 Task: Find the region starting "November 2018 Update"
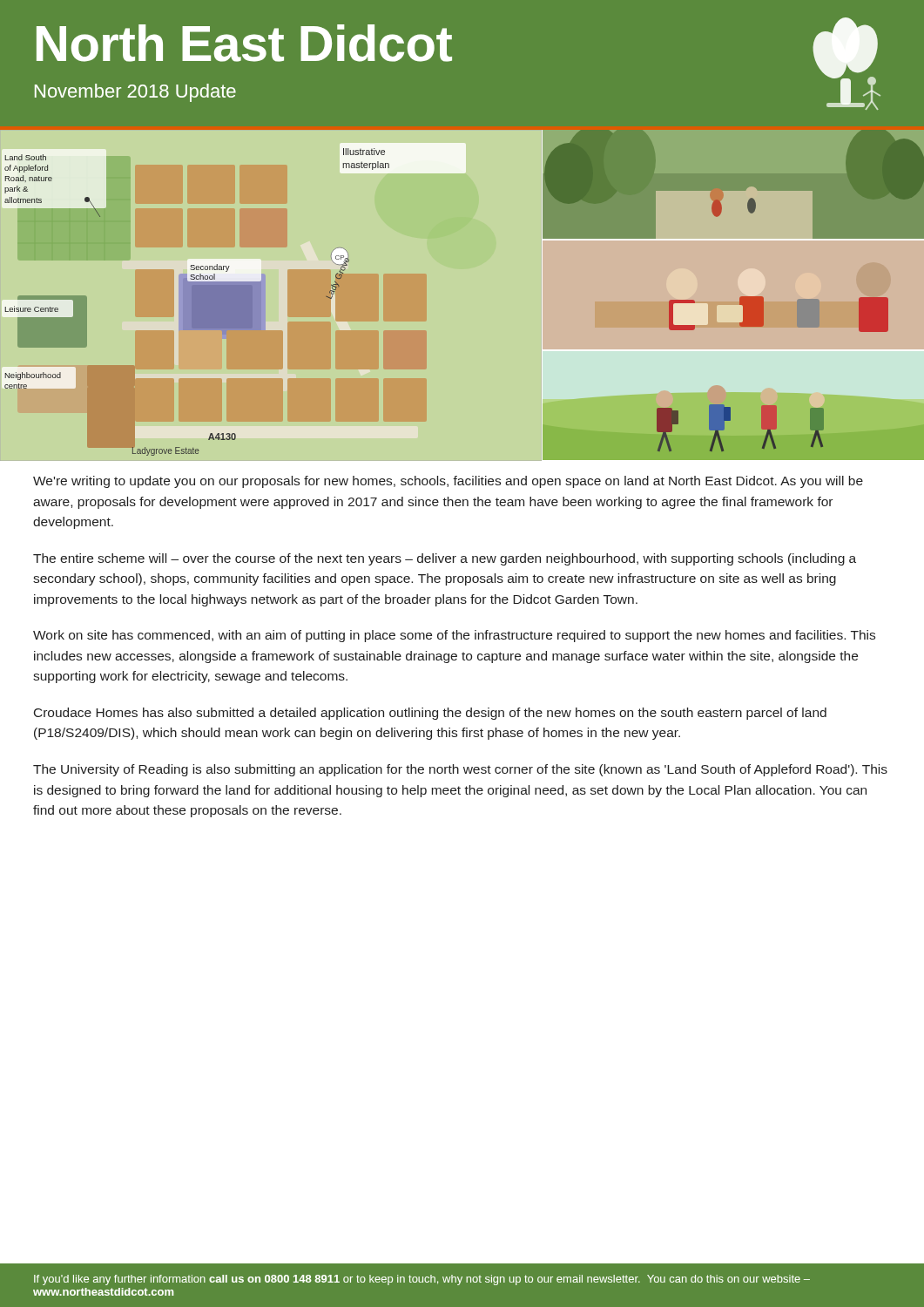pyautogui.click(x=135, y=91)
